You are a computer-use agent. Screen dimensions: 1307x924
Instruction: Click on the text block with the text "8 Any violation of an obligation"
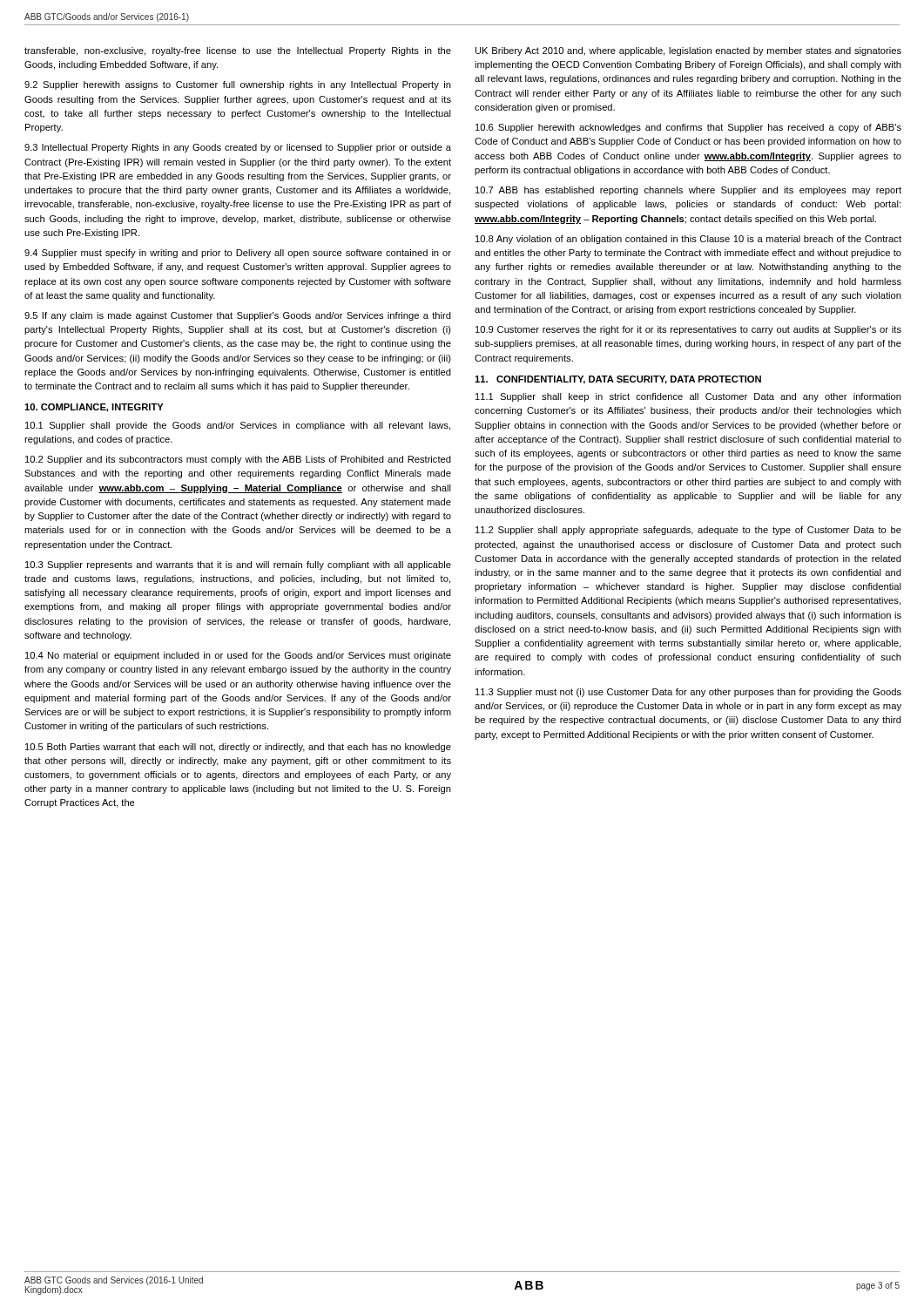[688, 274]
